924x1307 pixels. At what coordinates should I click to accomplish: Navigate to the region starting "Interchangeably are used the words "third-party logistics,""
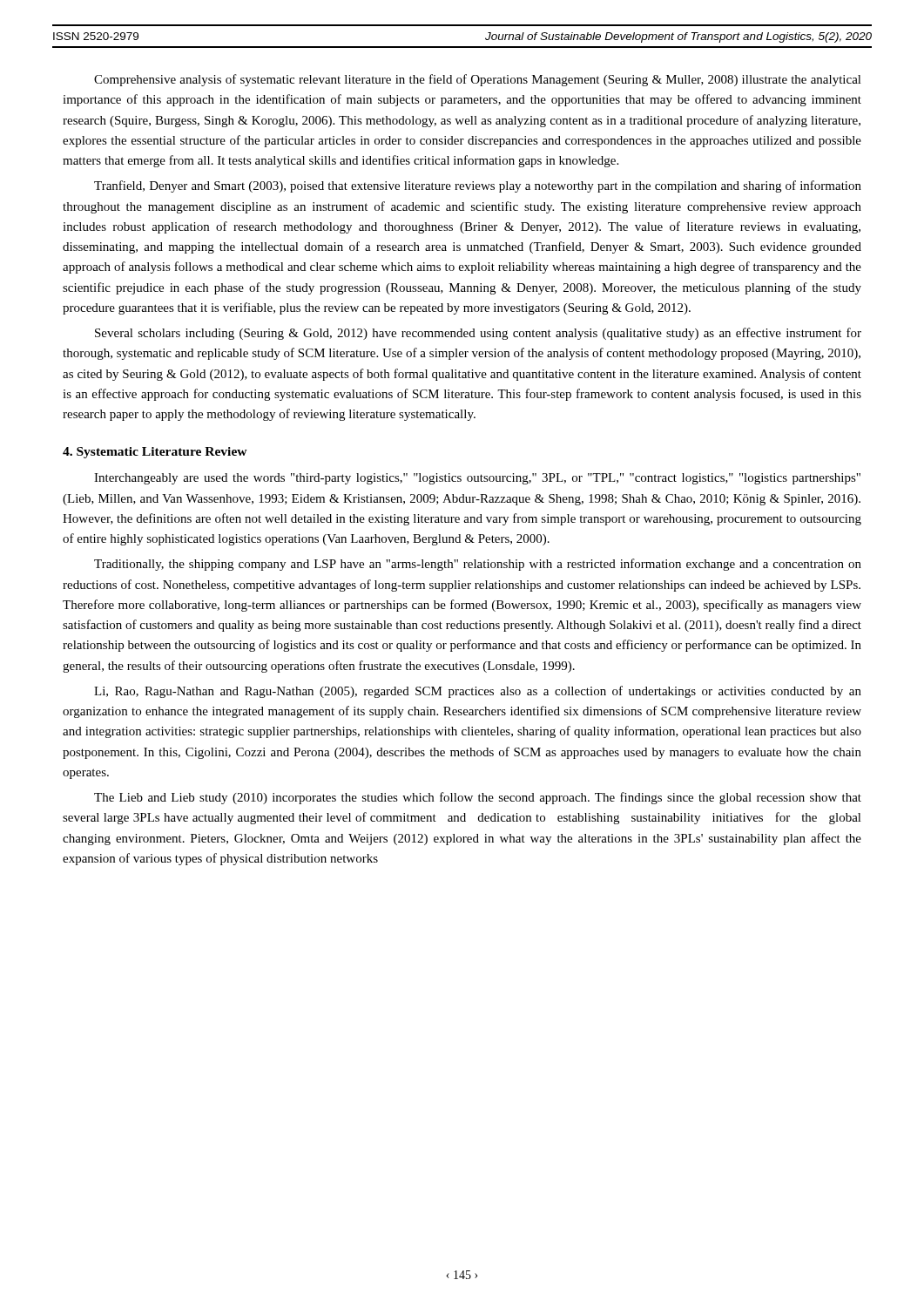[462, 509]
